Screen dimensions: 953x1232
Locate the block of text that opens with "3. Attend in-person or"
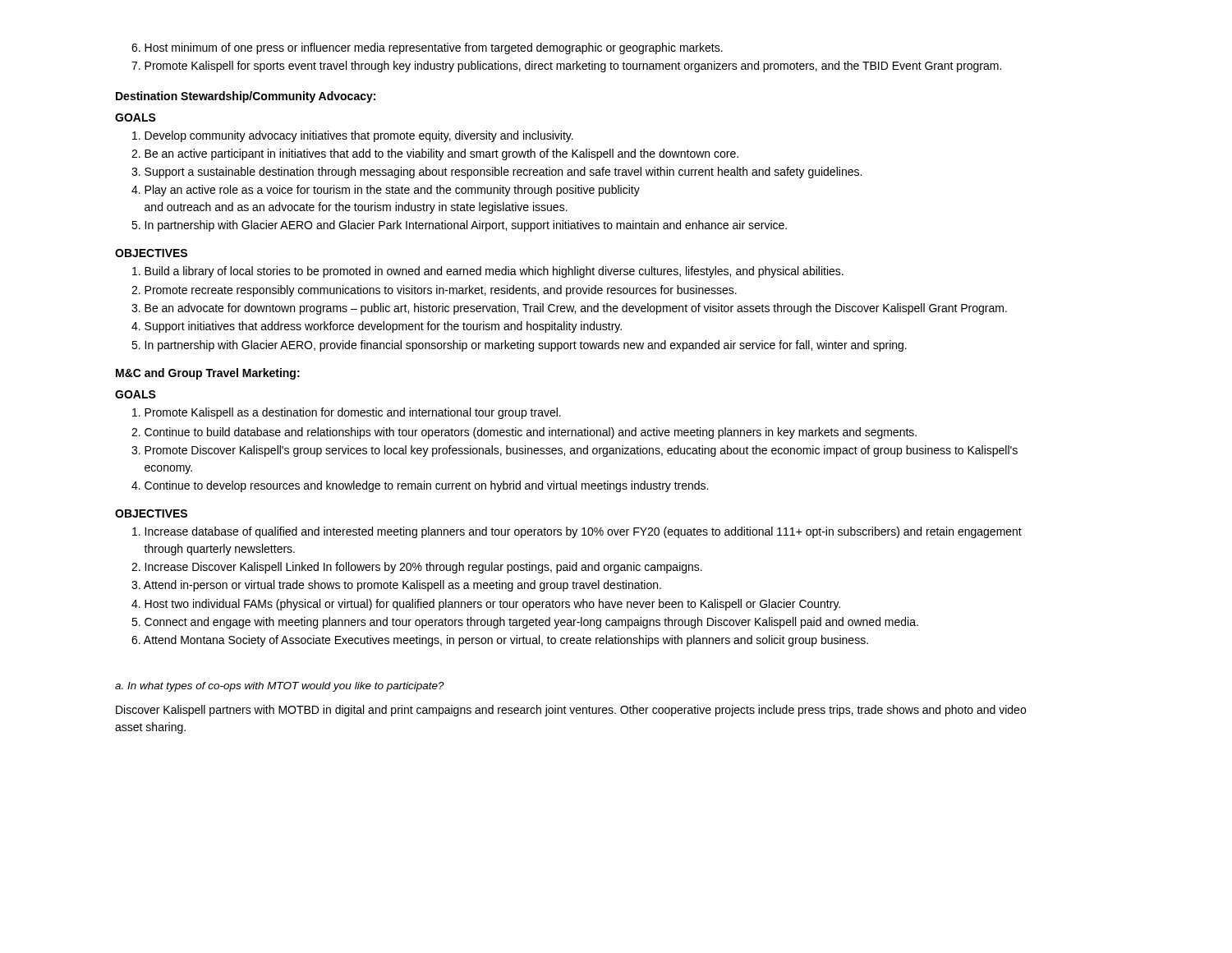pyautogui.click(x=397, y=585)
